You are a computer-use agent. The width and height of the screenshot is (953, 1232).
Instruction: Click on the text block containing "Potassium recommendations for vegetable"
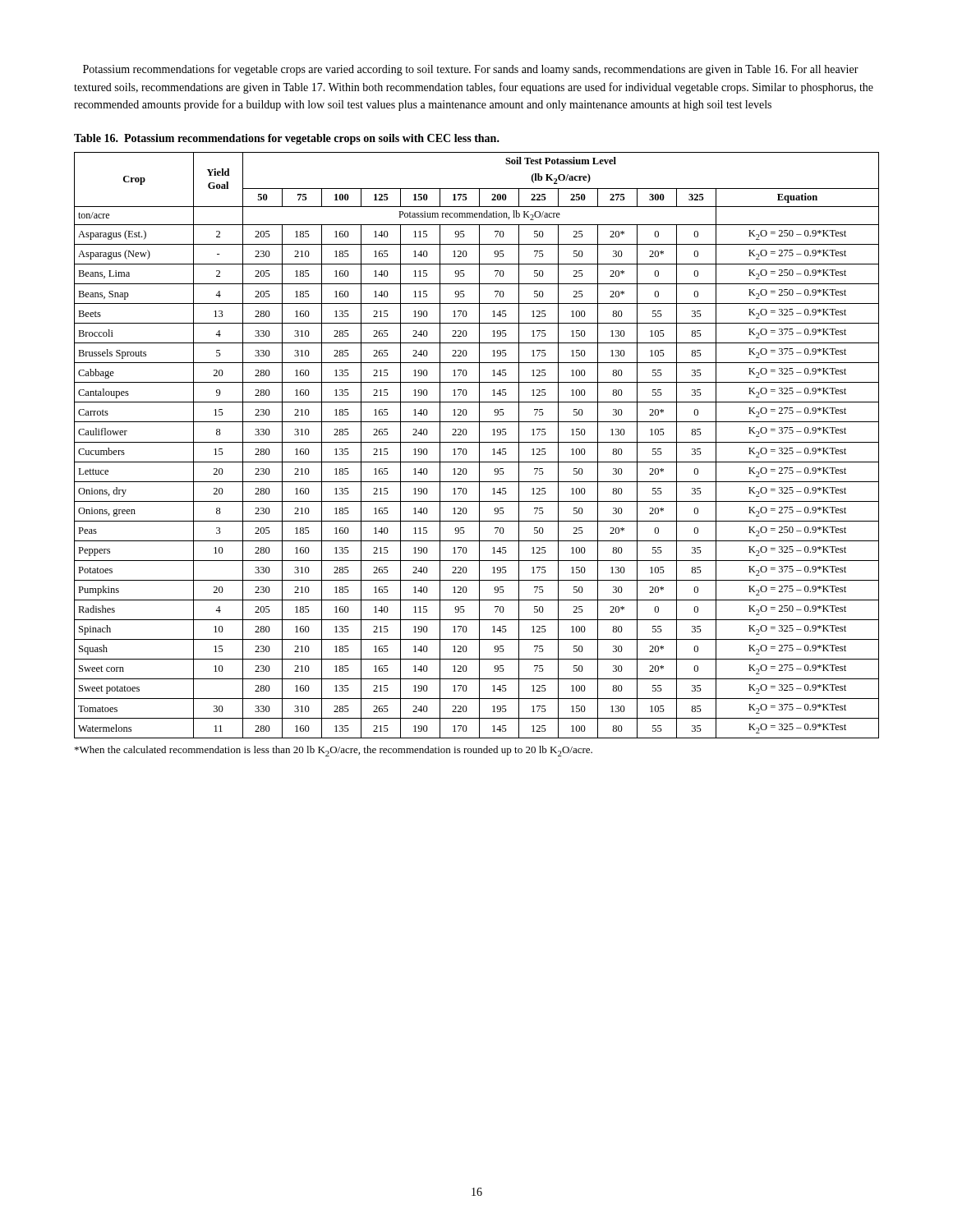tap(476, 87)
